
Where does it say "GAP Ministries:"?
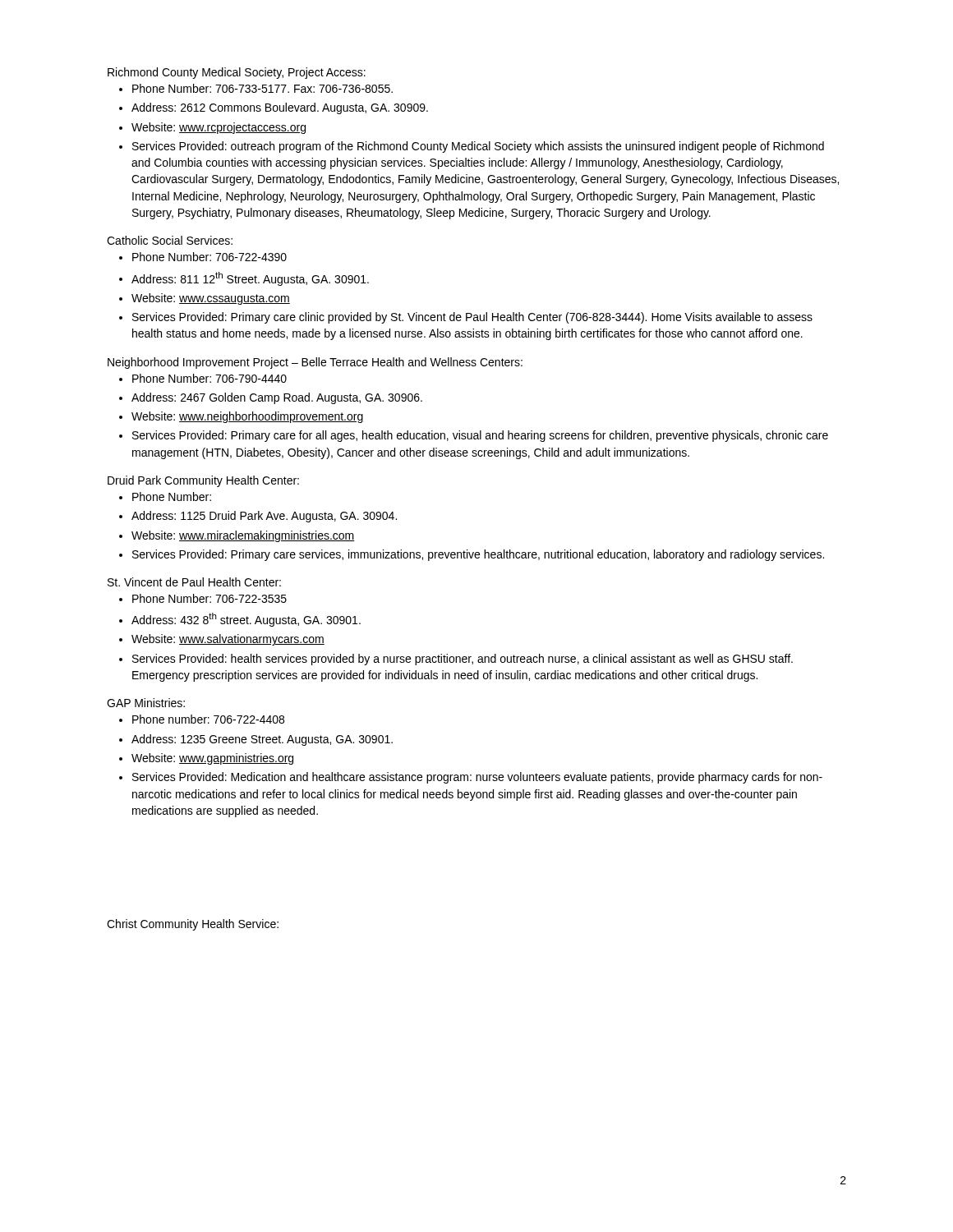(x=146, y=703)
